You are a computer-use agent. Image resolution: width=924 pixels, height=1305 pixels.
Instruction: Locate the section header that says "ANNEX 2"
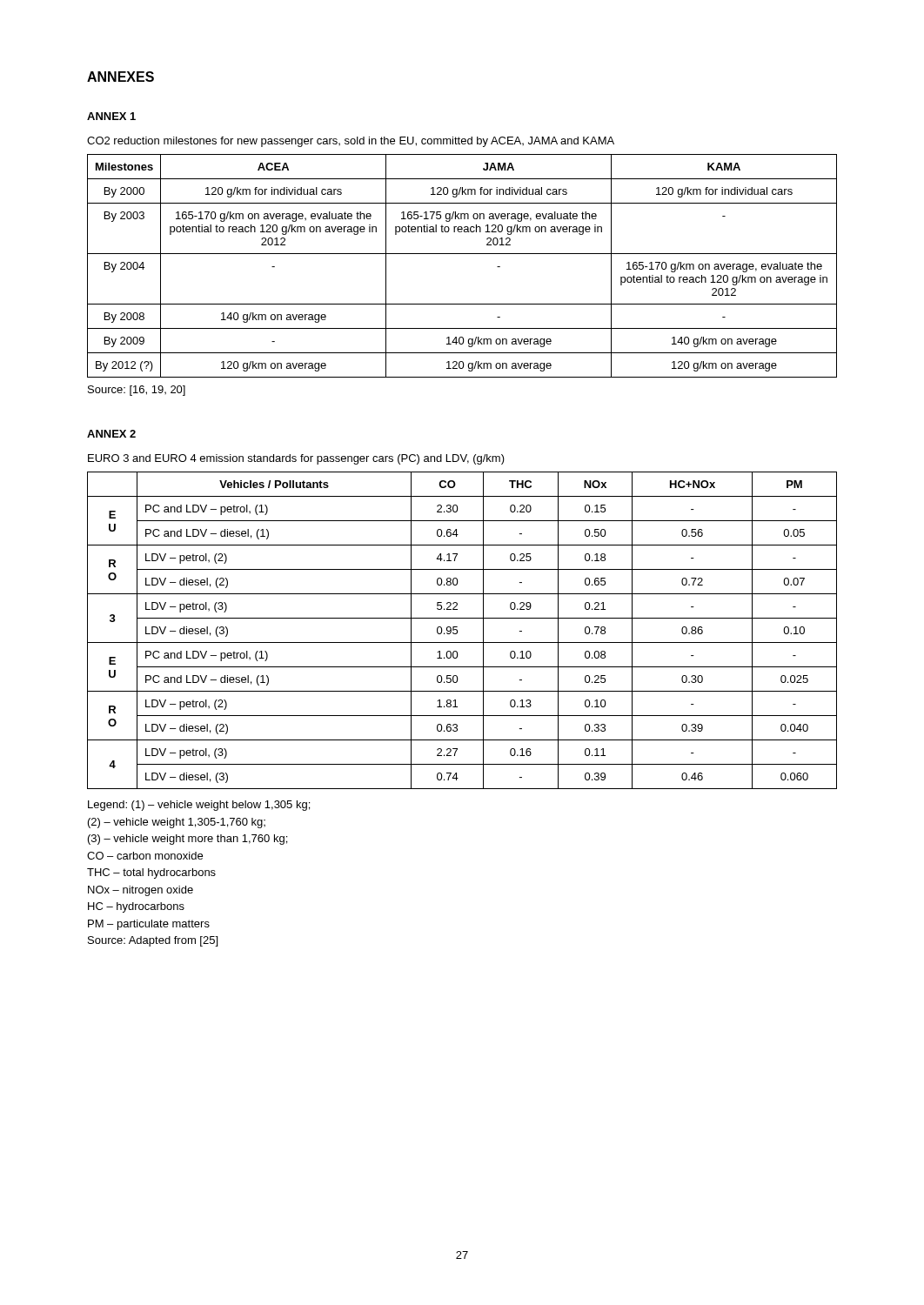[x=111, y=434]
